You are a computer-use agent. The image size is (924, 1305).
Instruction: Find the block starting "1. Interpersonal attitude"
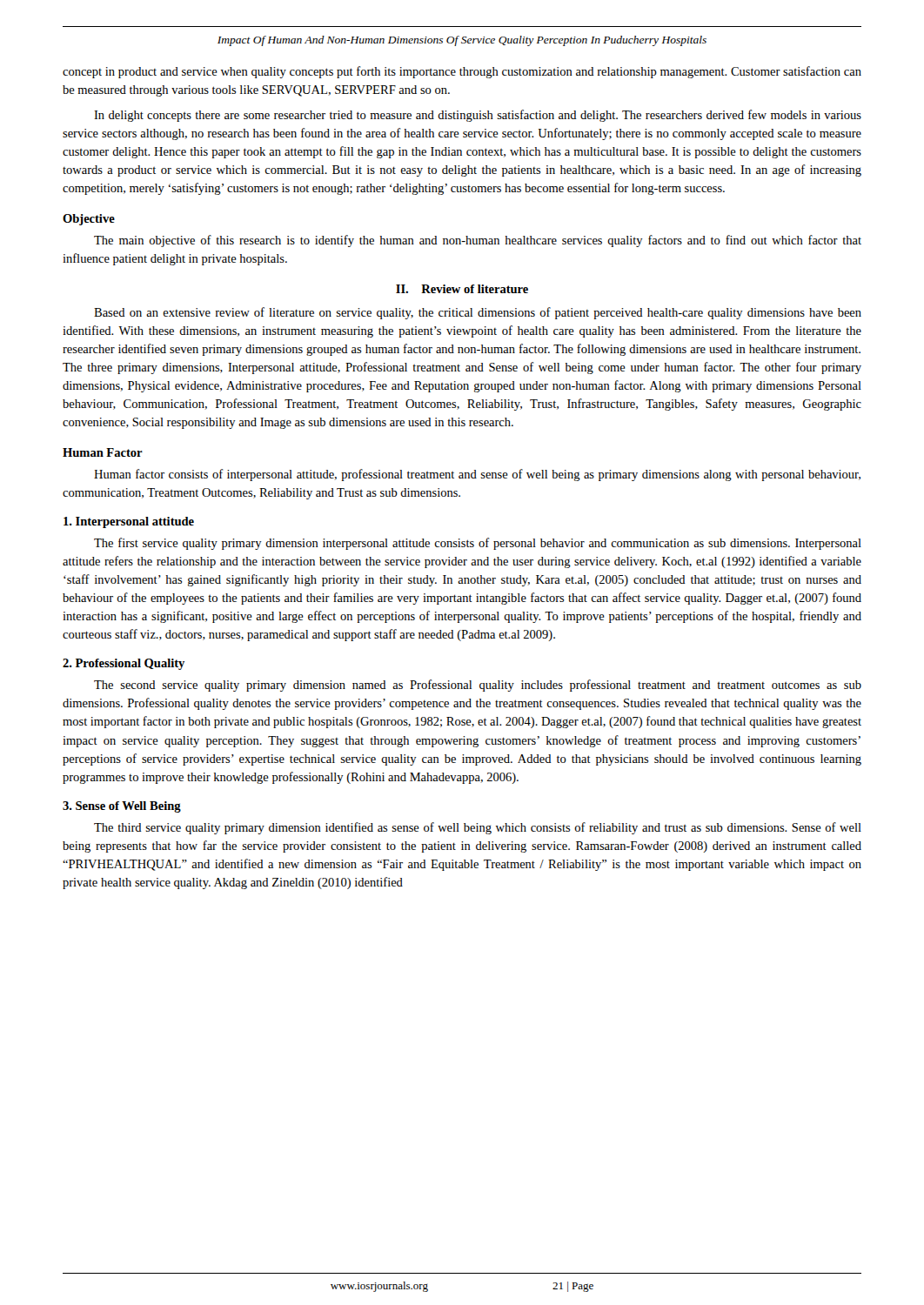click(129, 522)
